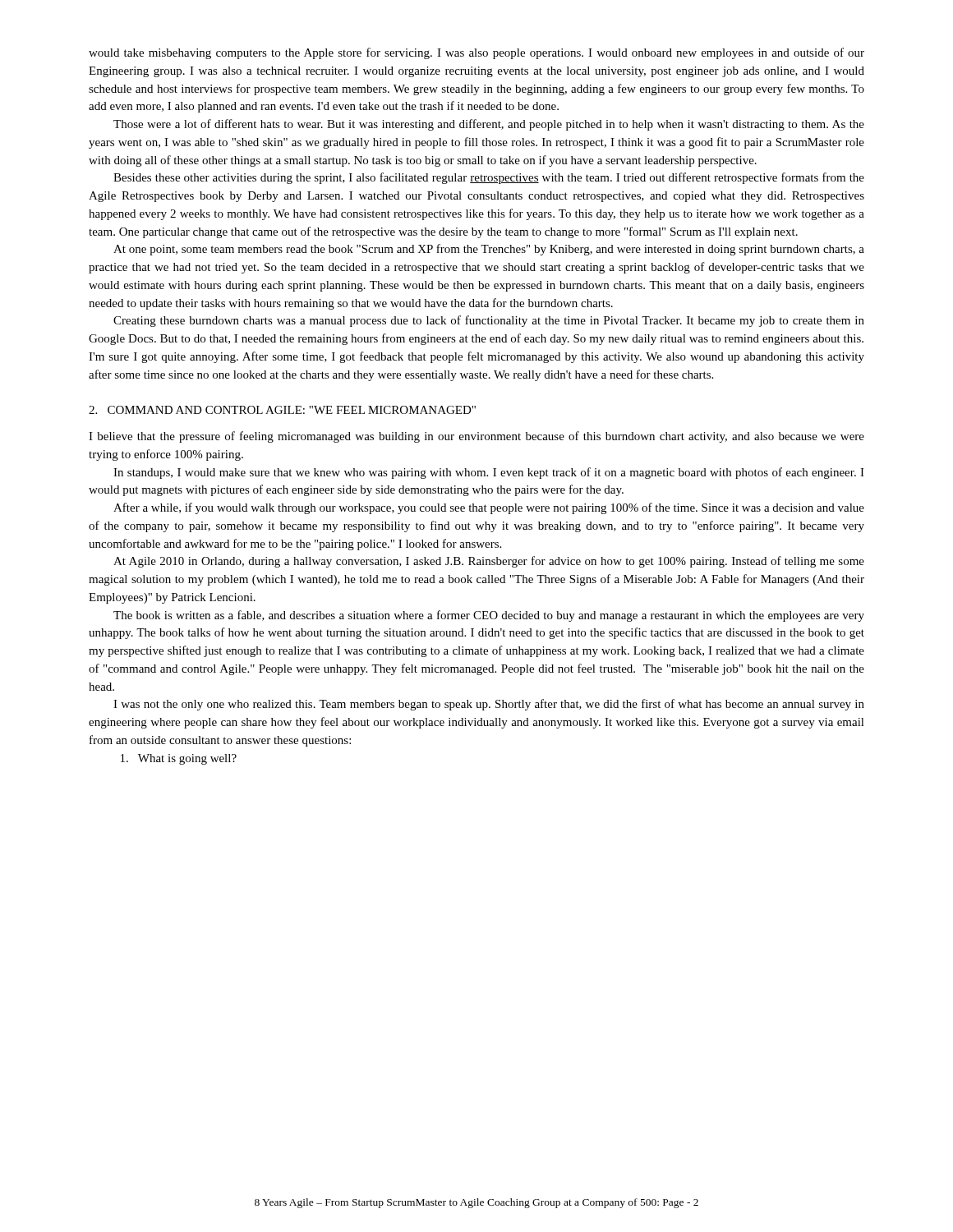Locate the block of text that opens with "At Agile 2010 in Orlando, during a hallway"

click(476, 580)
